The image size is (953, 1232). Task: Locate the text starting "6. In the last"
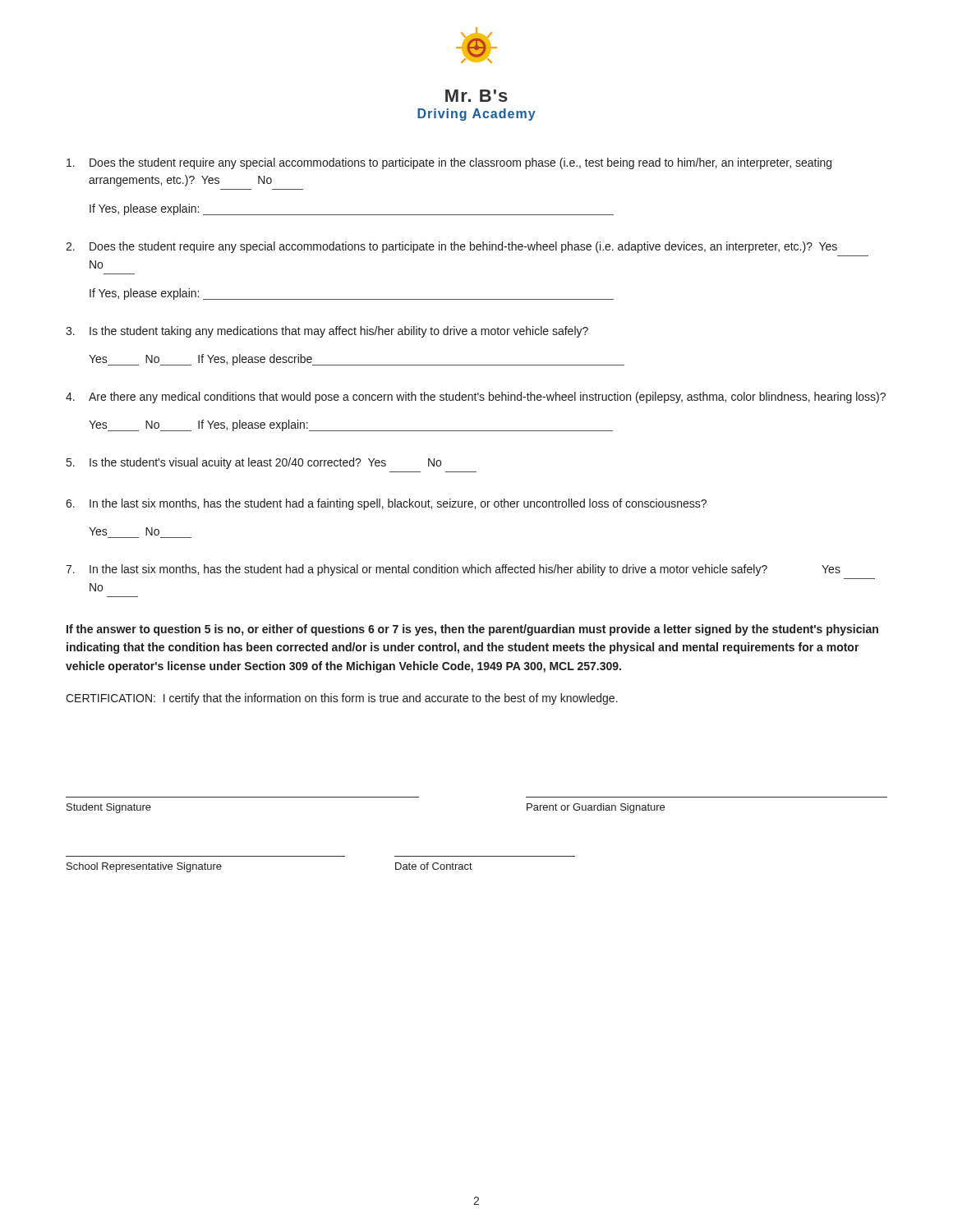476,517
